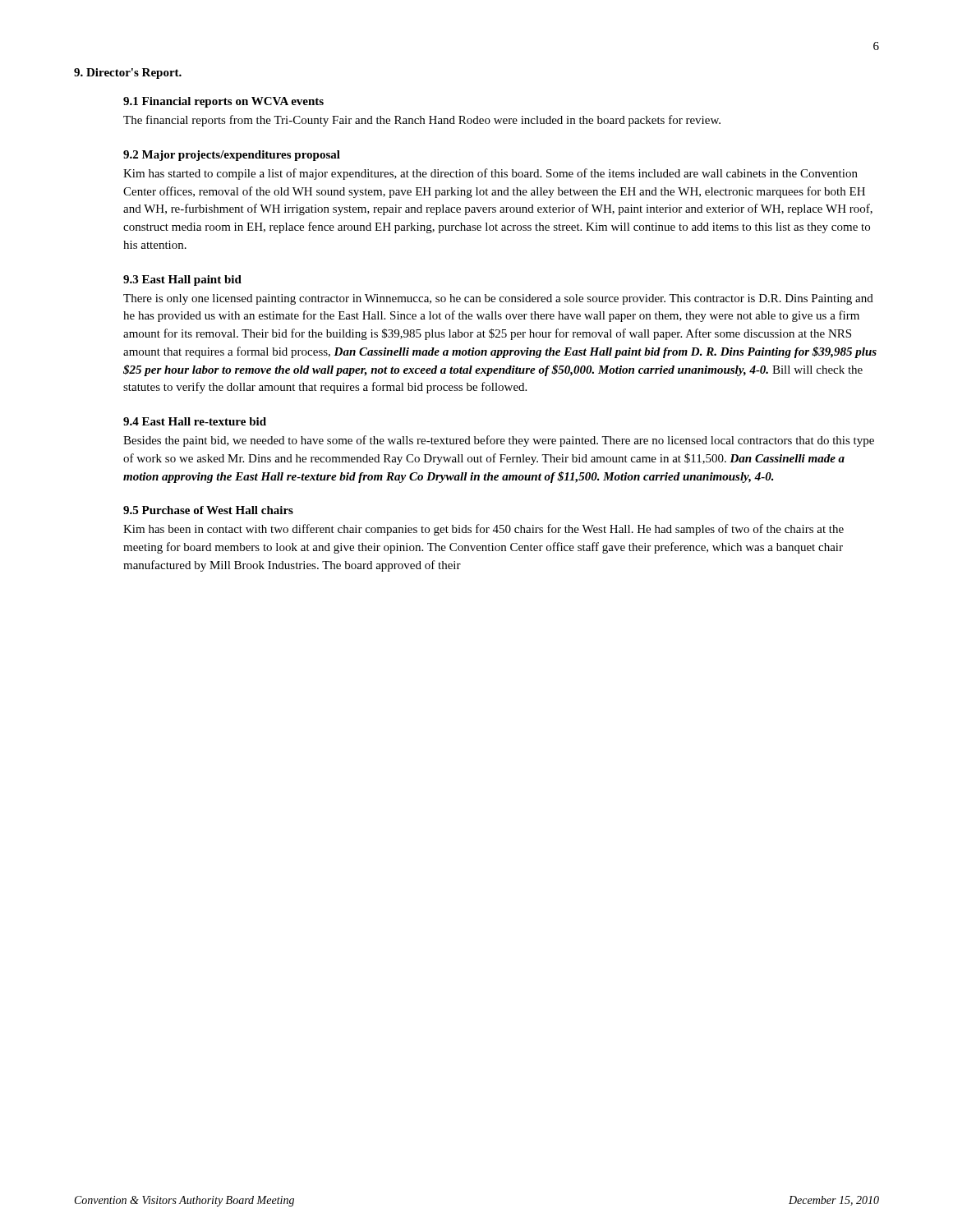This screenshot has height=1232, width=953.
Task: Locate the text "9. Director's Report."
Action: tap(128, 72)
